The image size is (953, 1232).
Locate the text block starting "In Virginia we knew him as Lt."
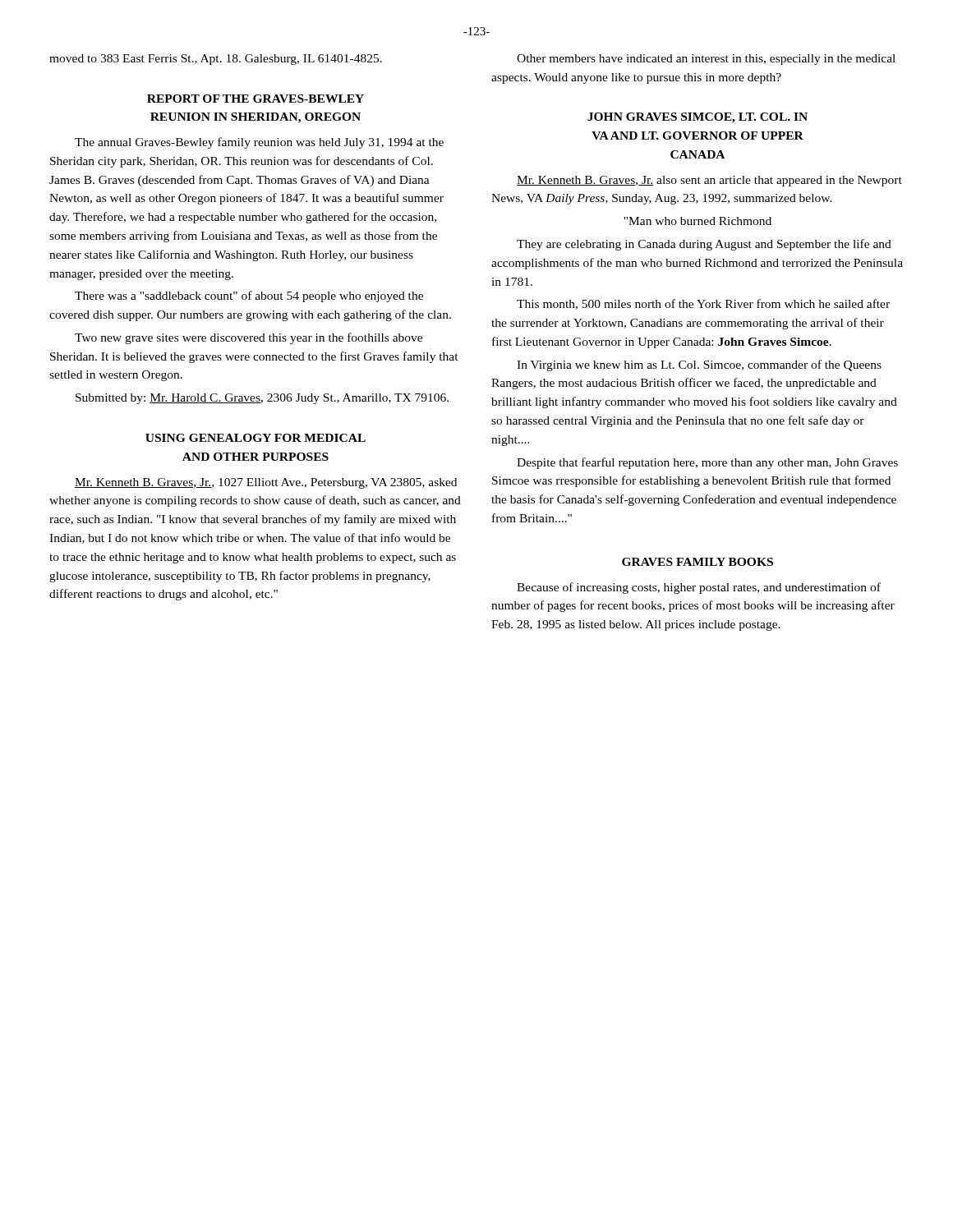click(x=698, y=402)
